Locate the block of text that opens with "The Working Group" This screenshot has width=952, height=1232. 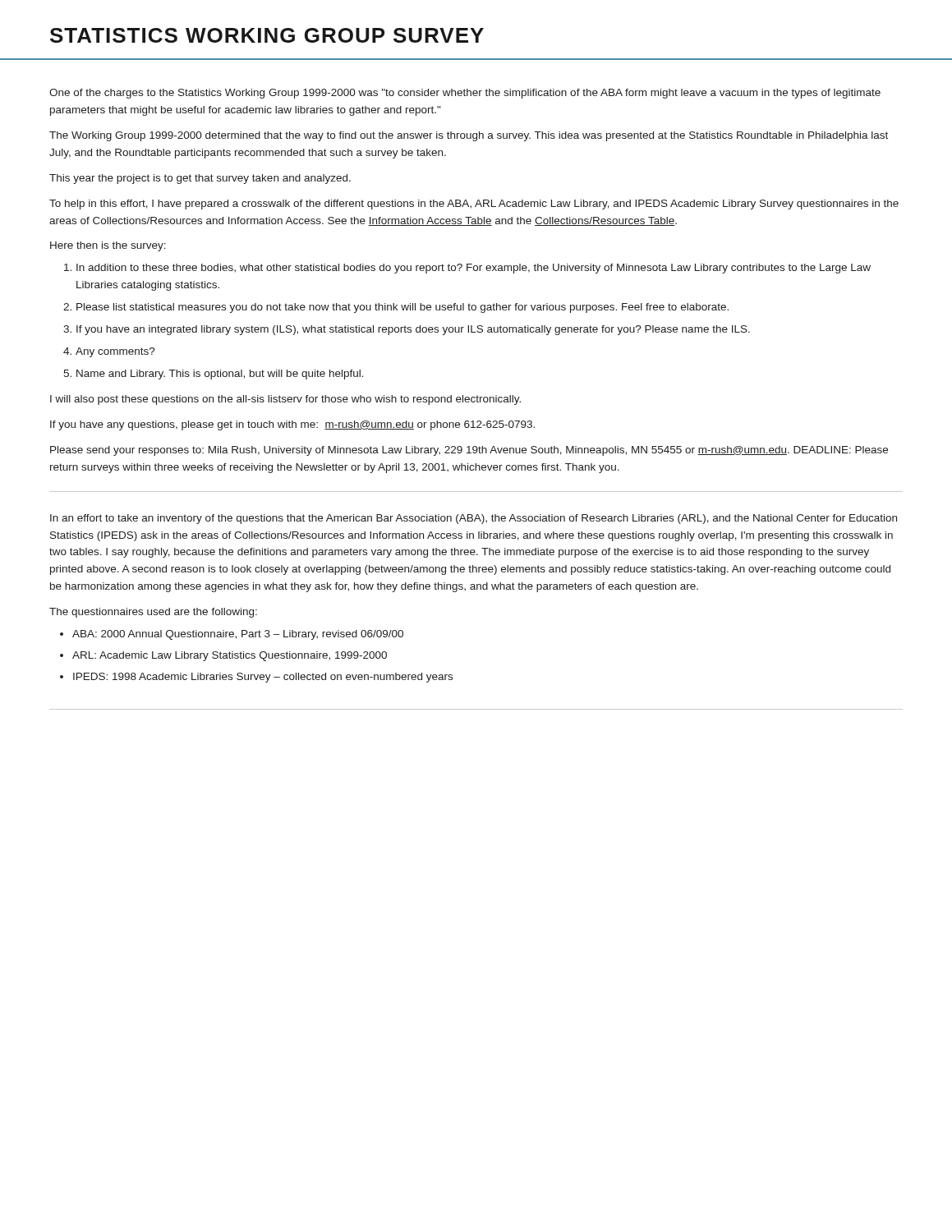tap(469, 144)
